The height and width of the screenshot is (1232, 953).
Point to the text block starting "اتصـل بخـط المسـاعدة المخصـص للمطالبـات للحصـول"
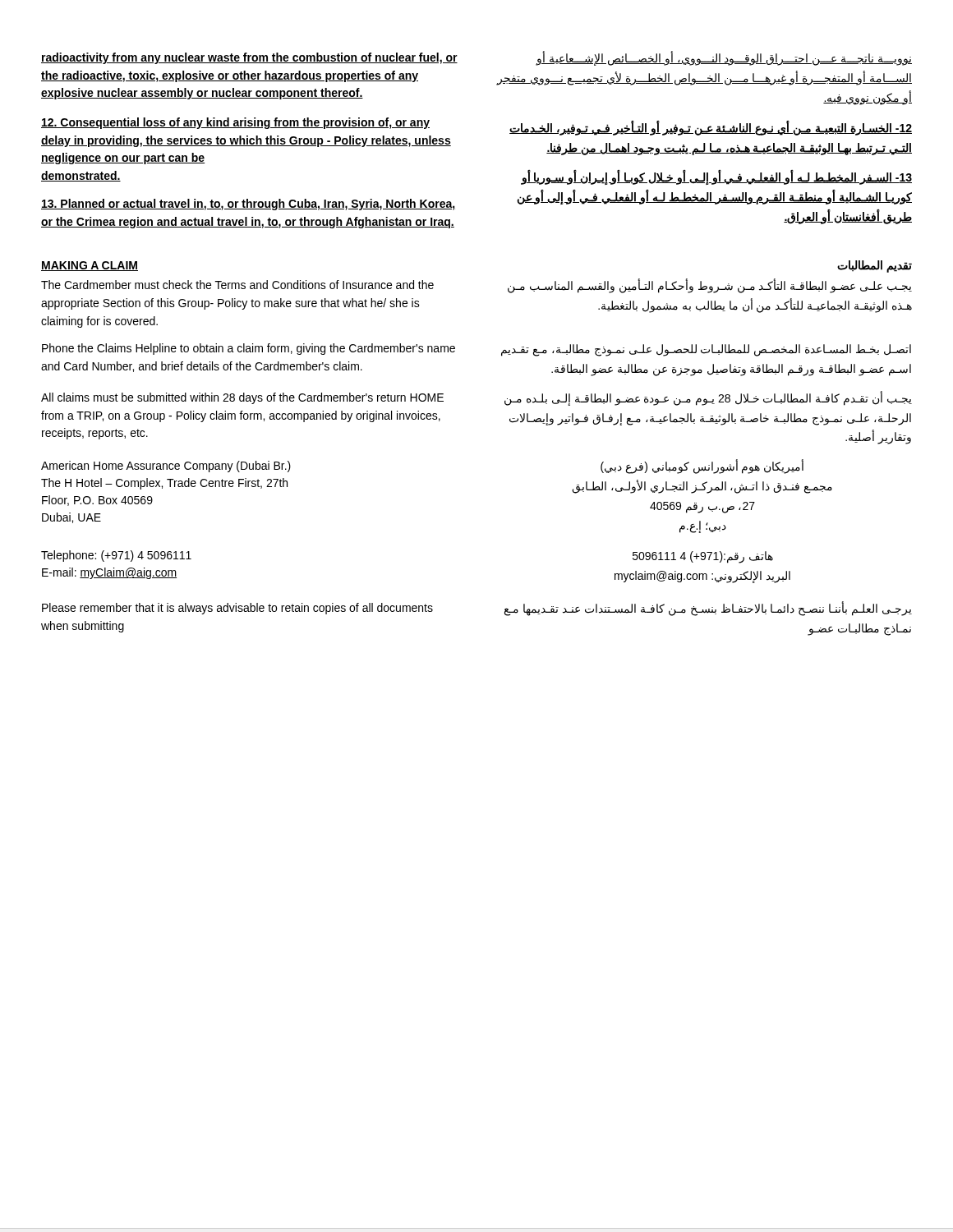(702, 360)
